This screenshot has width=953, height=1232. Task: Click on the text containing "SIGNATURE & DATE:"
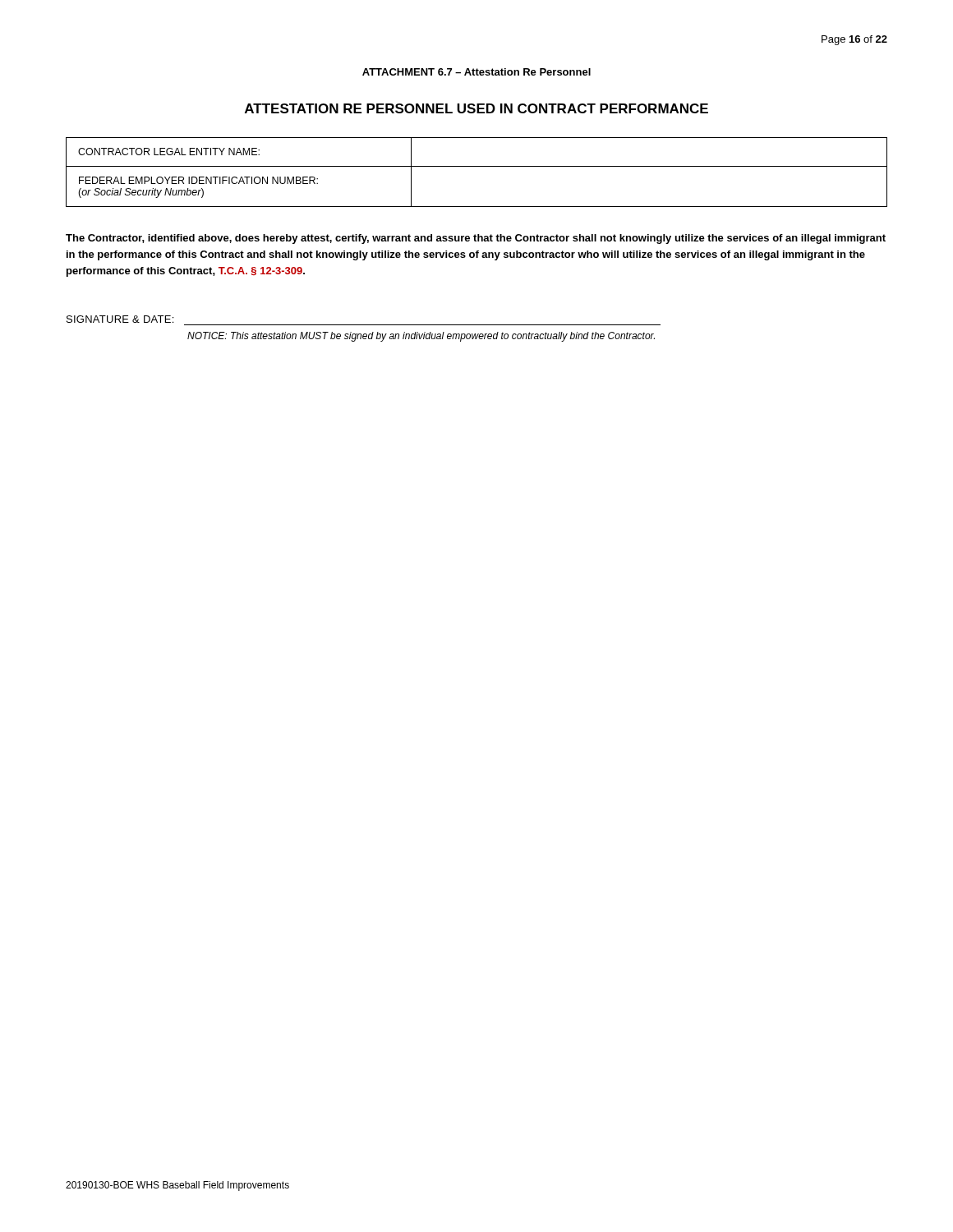point(363,319)
